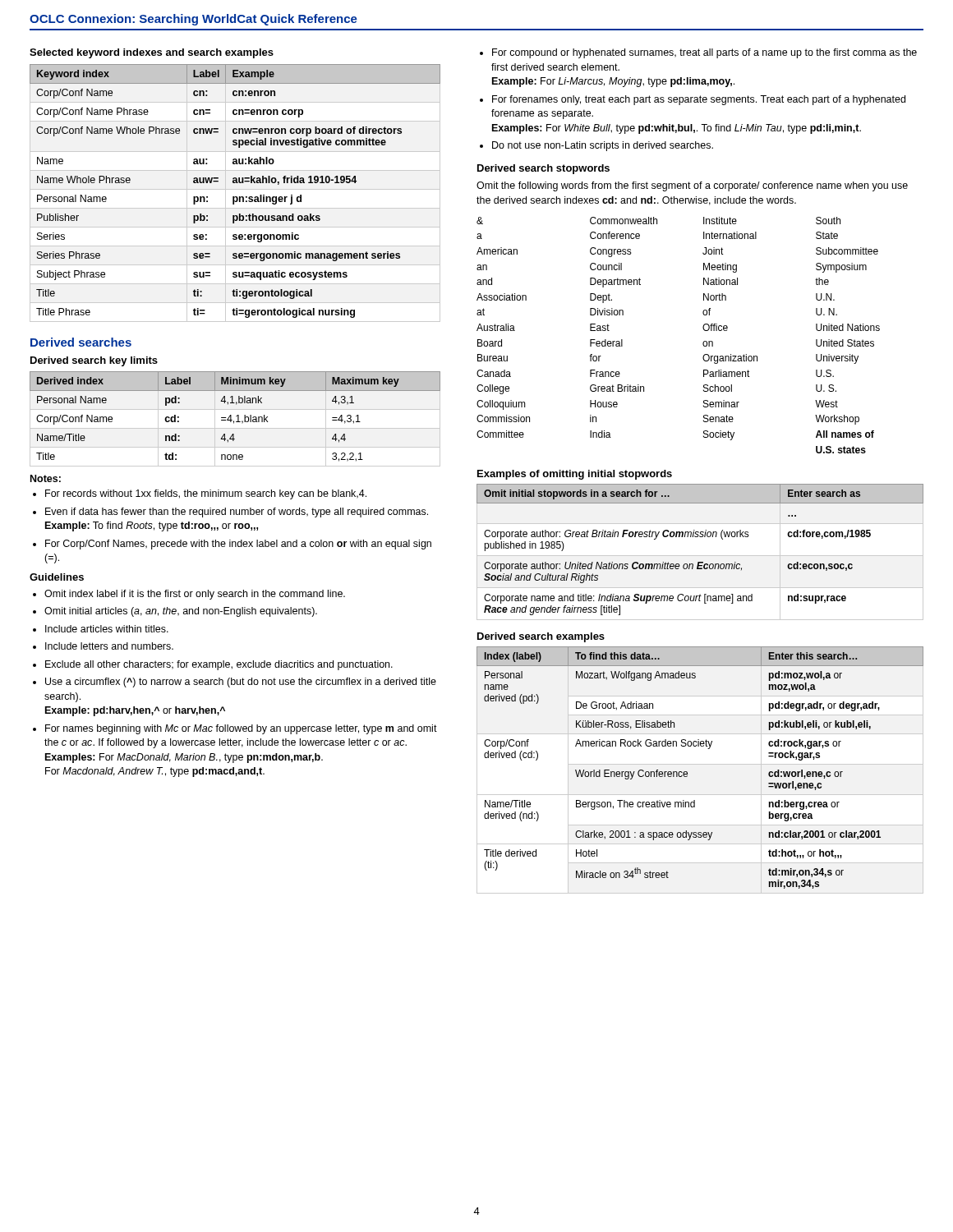Select the section header containing "Derived search examples"

[541, 636]
